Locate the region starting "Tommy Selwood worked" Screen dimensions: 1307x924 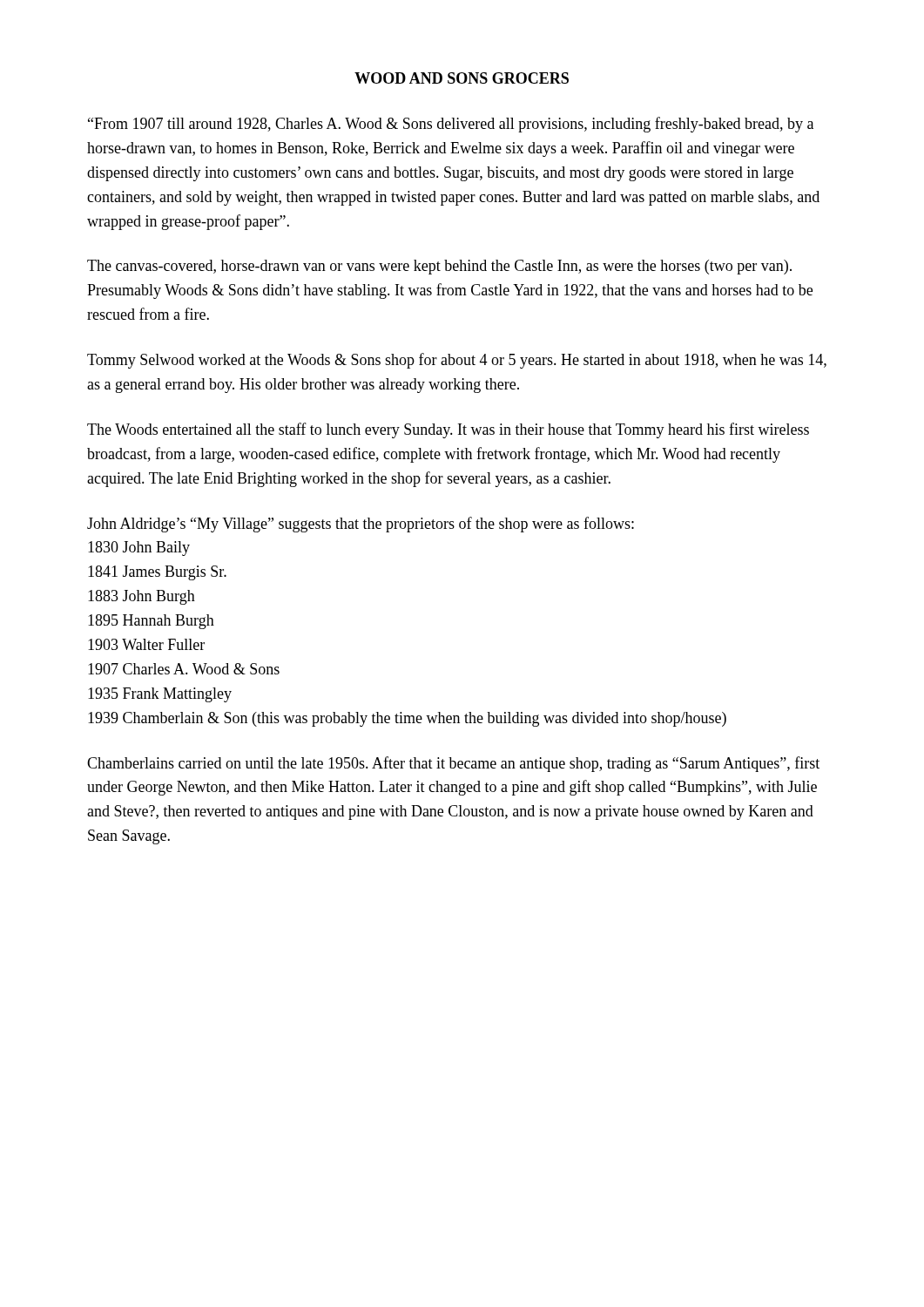pyautogui.click(x=457, y=372)
